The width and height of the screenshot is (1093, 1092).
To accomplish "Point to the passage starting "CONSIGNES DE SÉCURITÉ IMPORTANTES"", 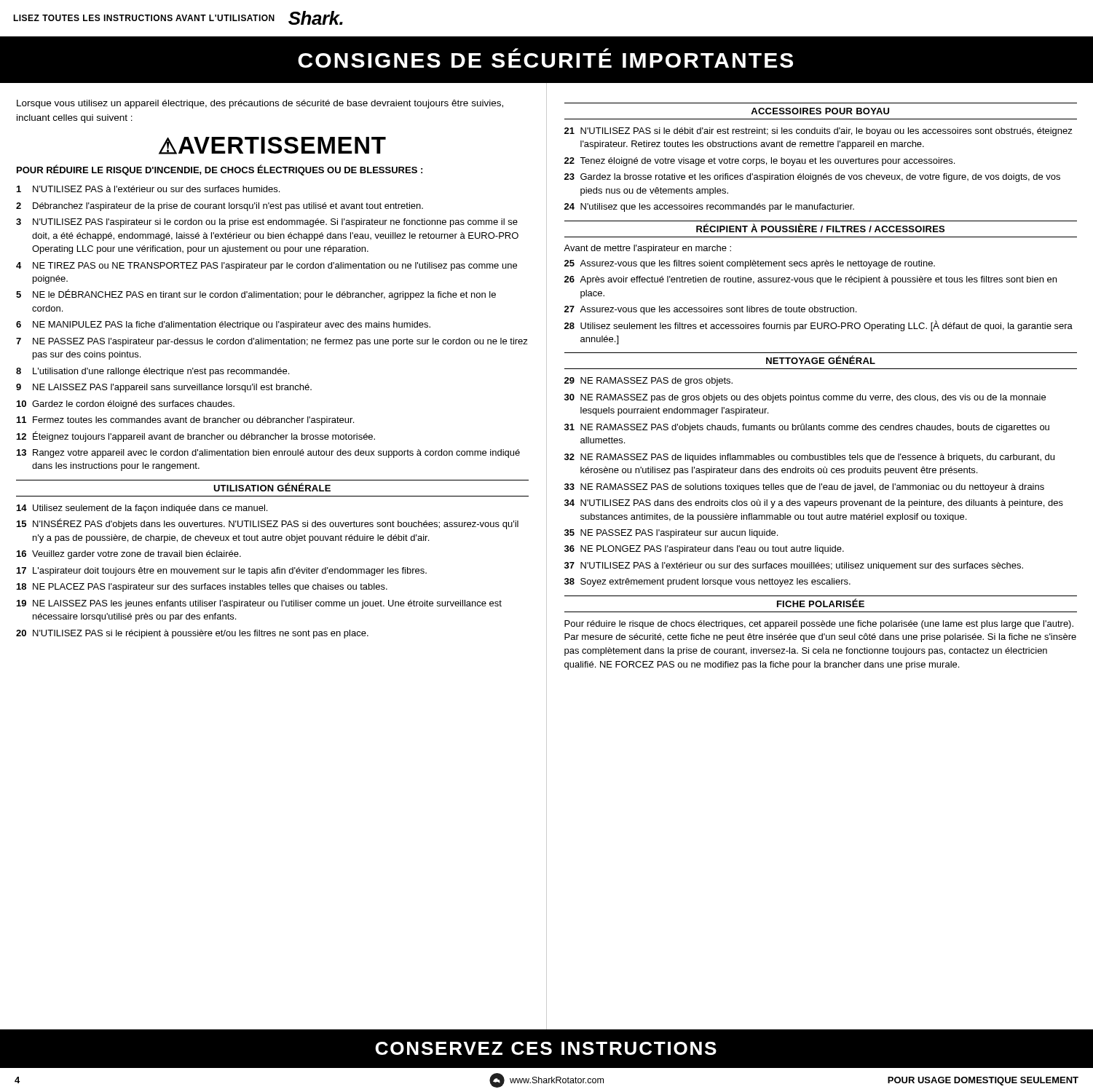I will click(x=546, y=60).
